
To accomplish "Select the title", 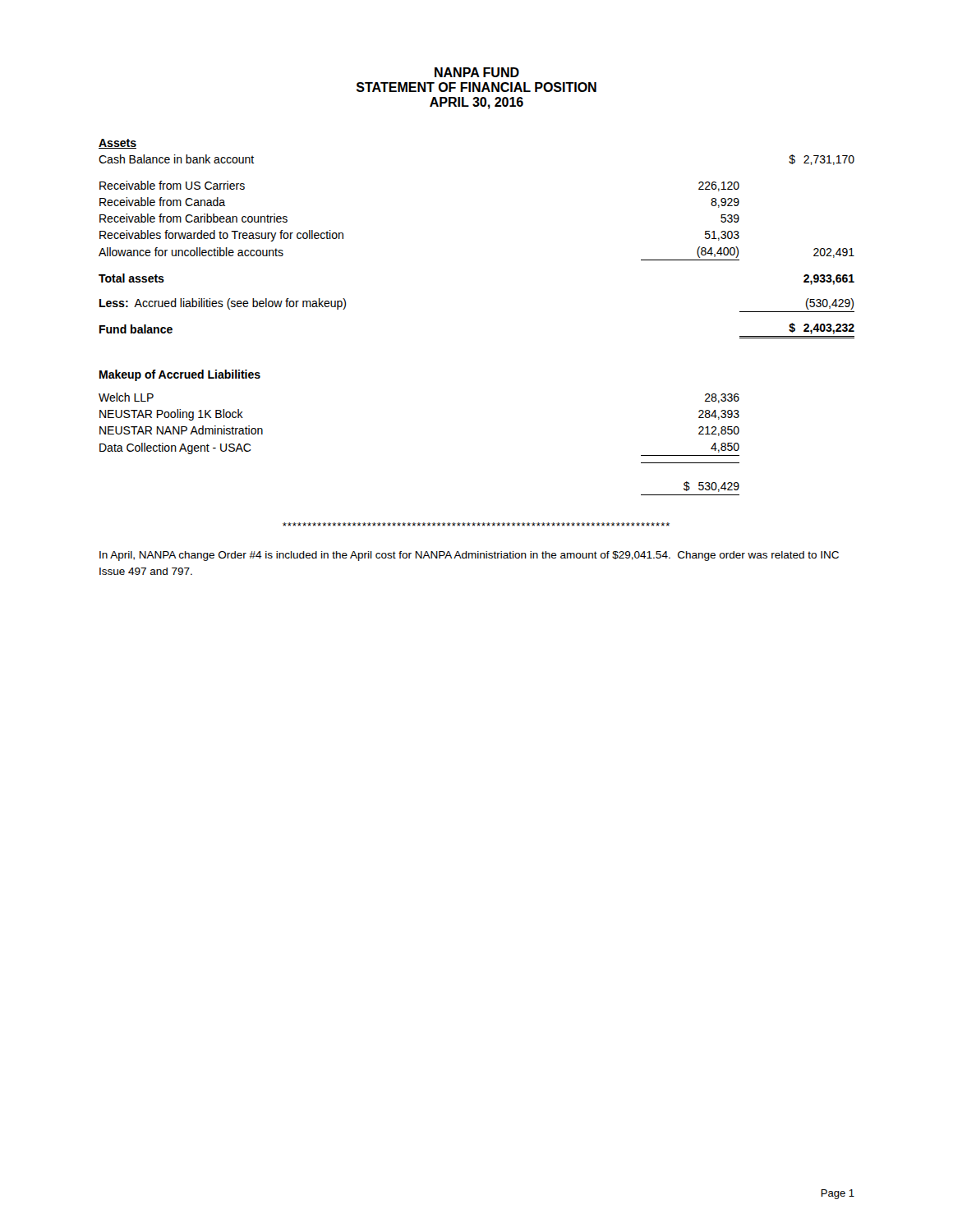I will (x=476, y=88).
